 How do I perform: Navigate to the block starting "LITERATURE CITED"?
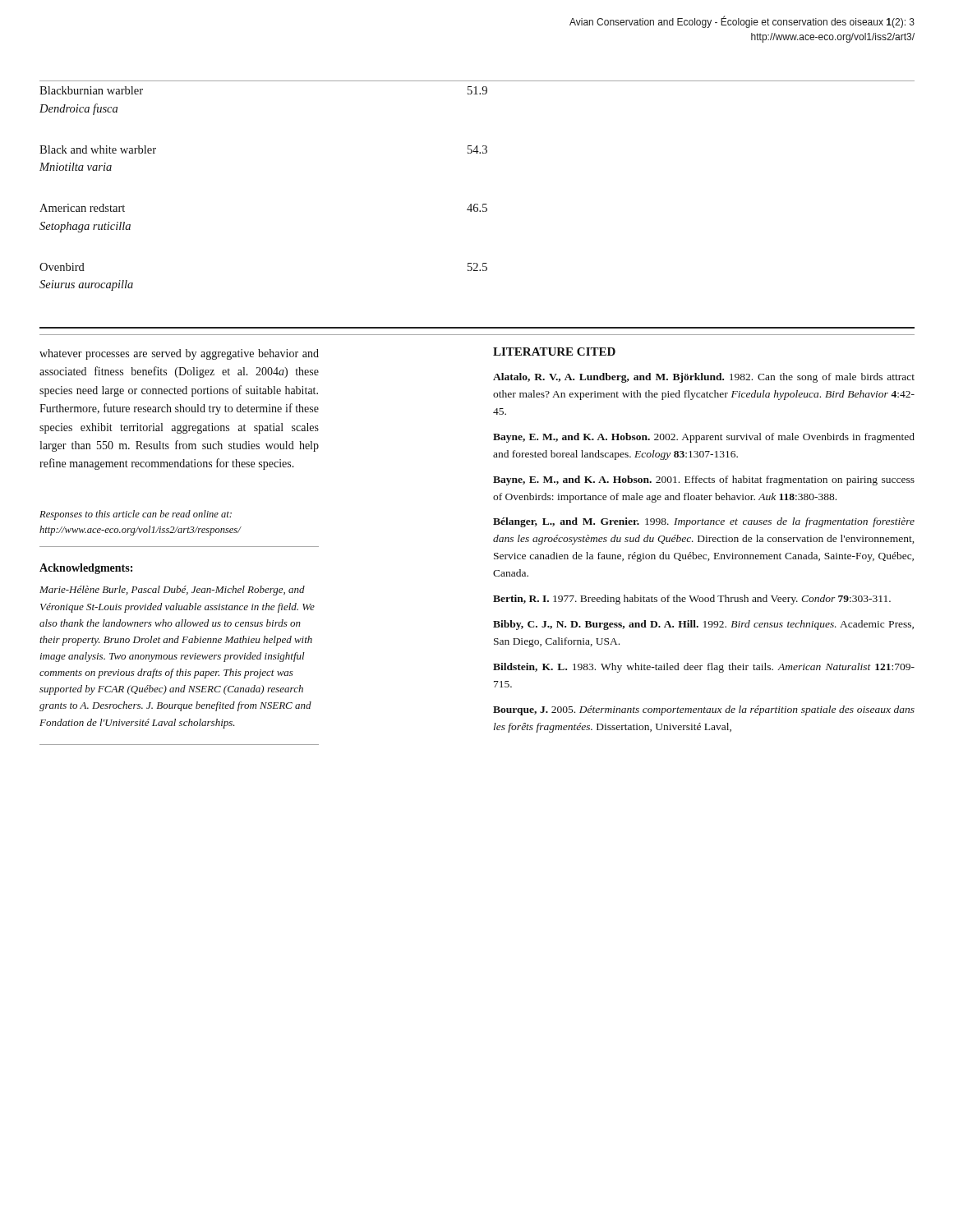pyautogui.click(x=554, y=352)
